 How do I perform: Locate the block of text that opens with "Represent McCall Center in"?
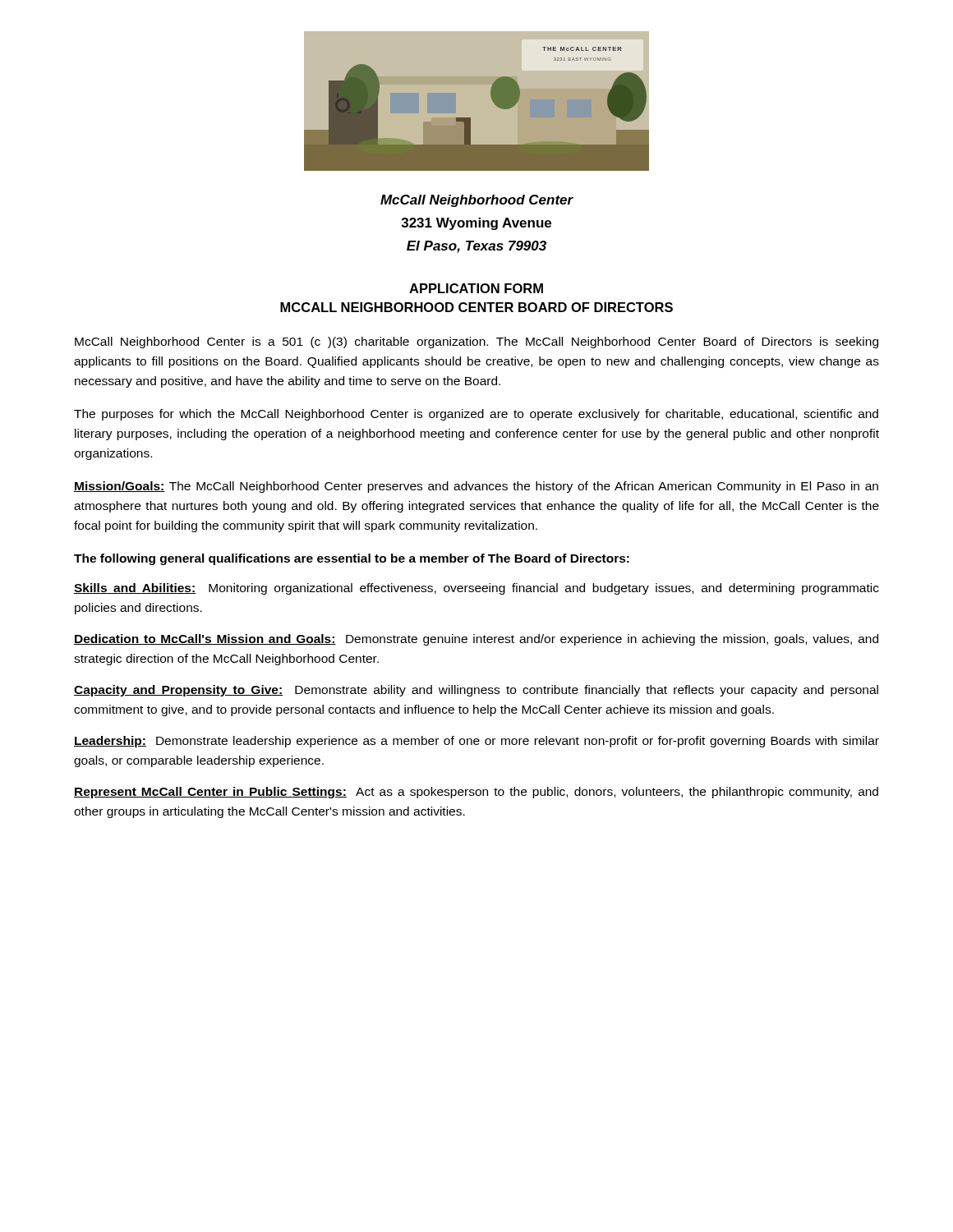pyautogui.click(x=476, y=802)
